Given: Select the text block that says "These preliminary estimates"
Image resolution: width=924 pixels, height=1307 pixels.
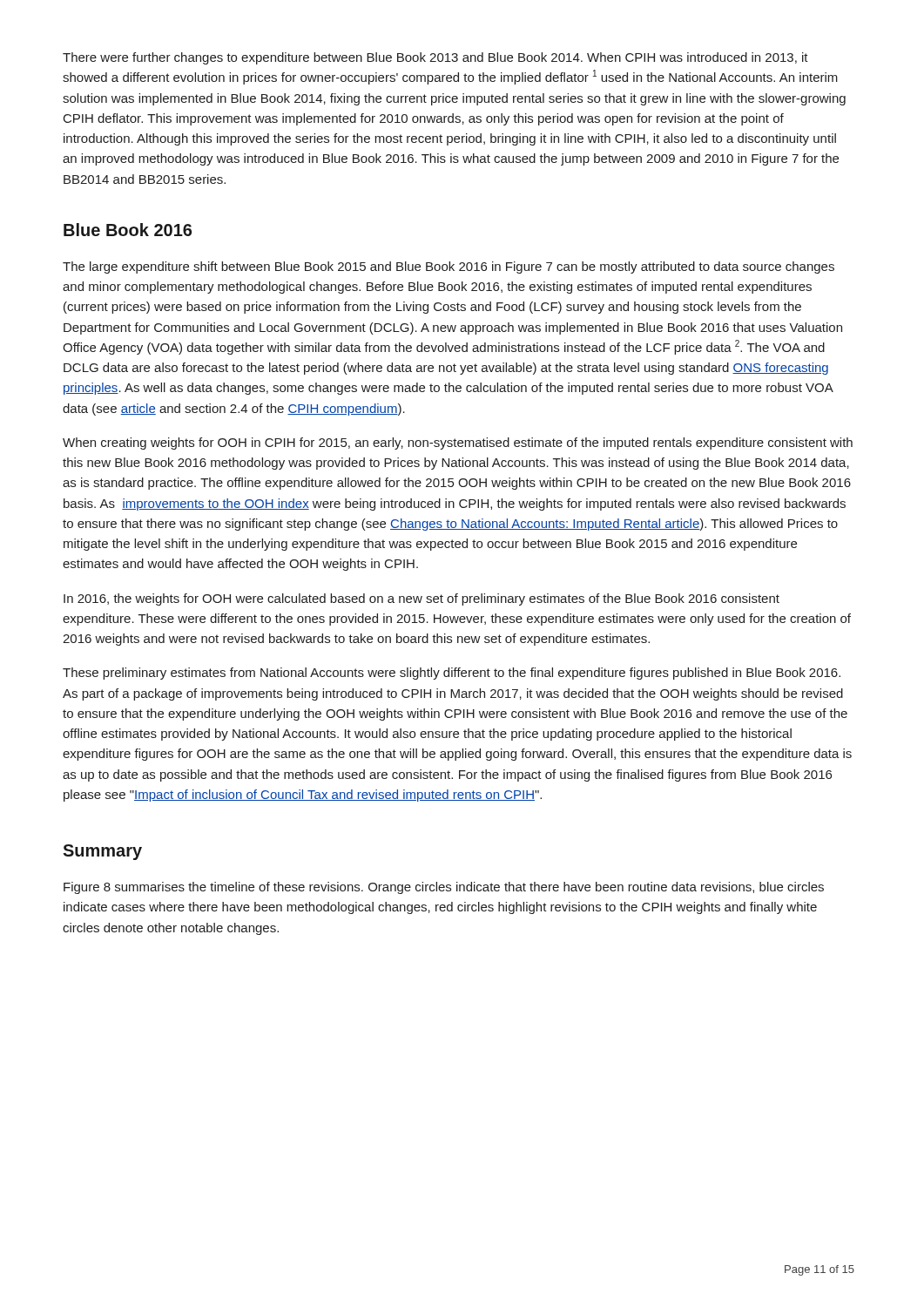Looking at the screenshot, I should click(459, 733).
